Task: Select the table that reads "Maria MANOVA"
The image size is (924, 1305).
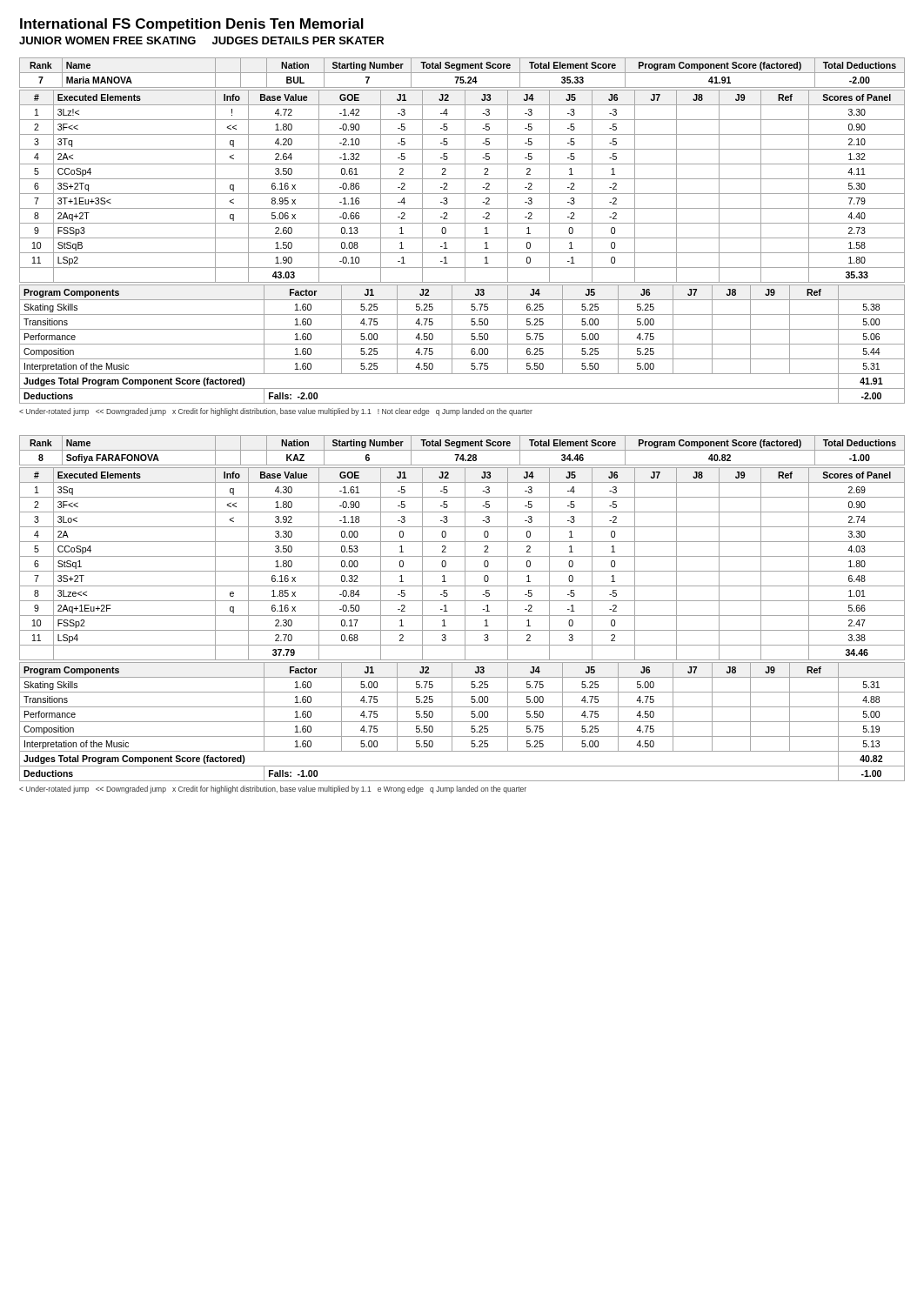Action: point(462,231)
